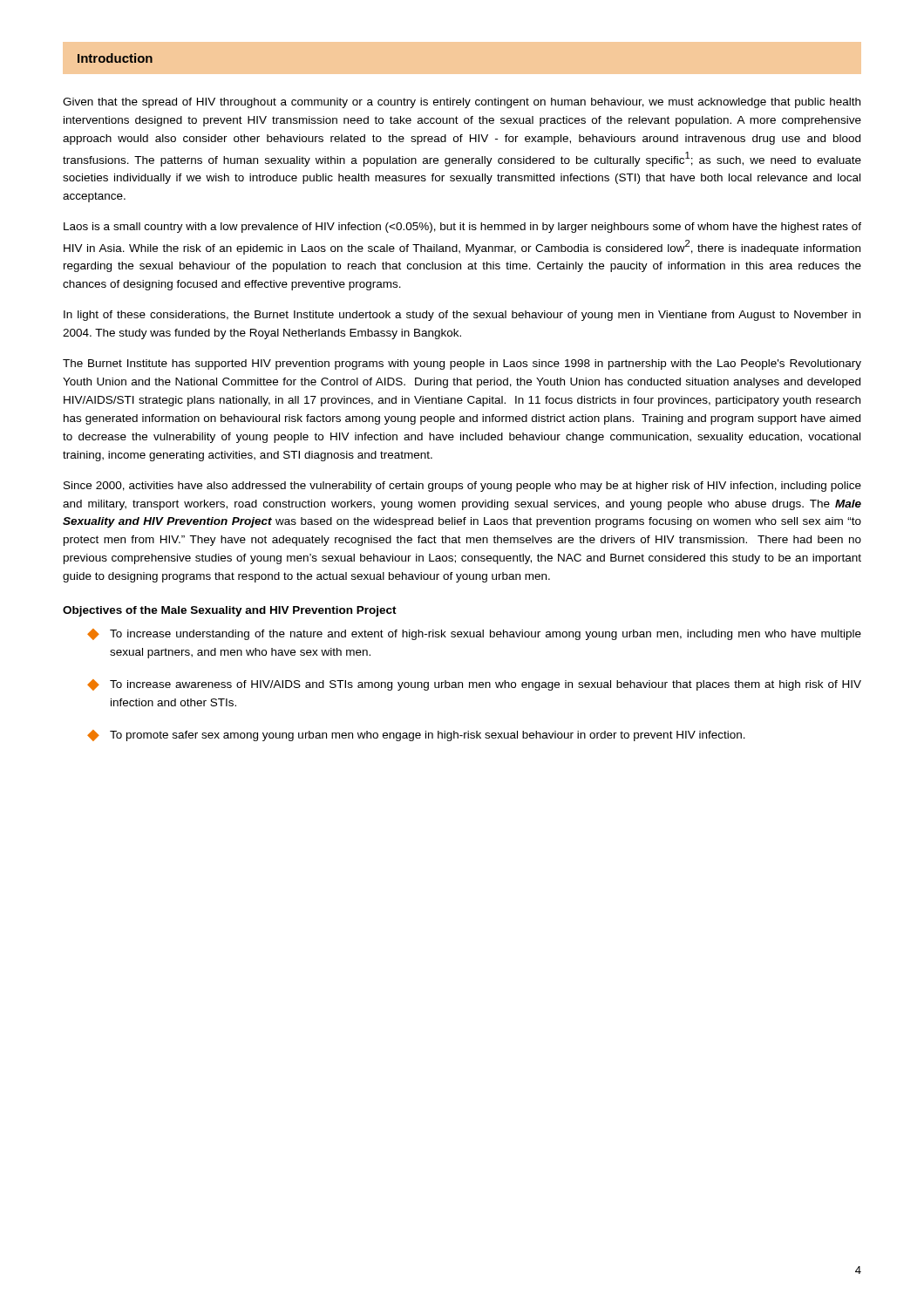
Task: Locate the list item with the text "◆ To promote safer sex among young urban"
Action: pyautogui.click(x=474, y=735)
